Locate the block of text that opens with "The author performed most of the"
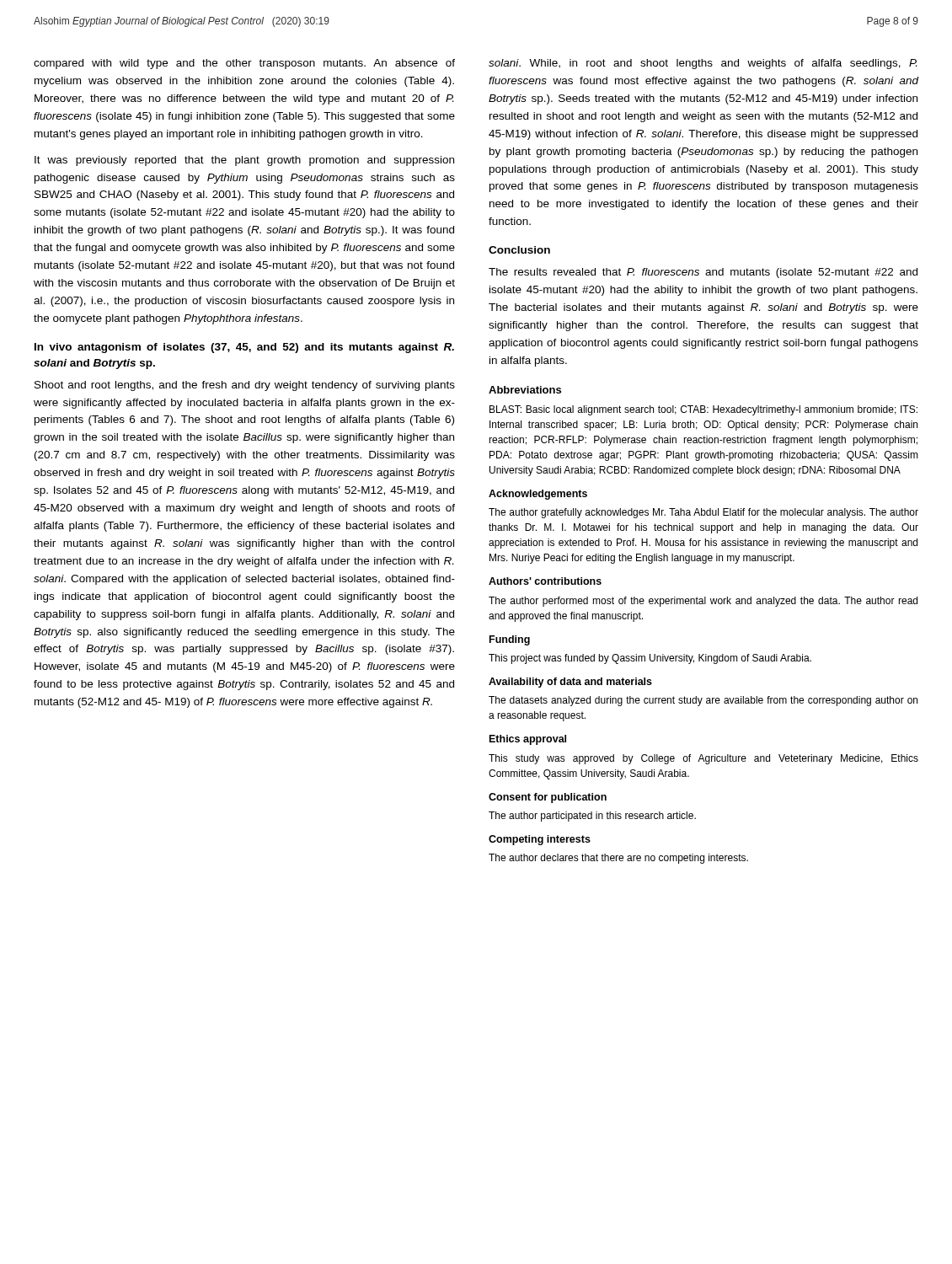 703,608
